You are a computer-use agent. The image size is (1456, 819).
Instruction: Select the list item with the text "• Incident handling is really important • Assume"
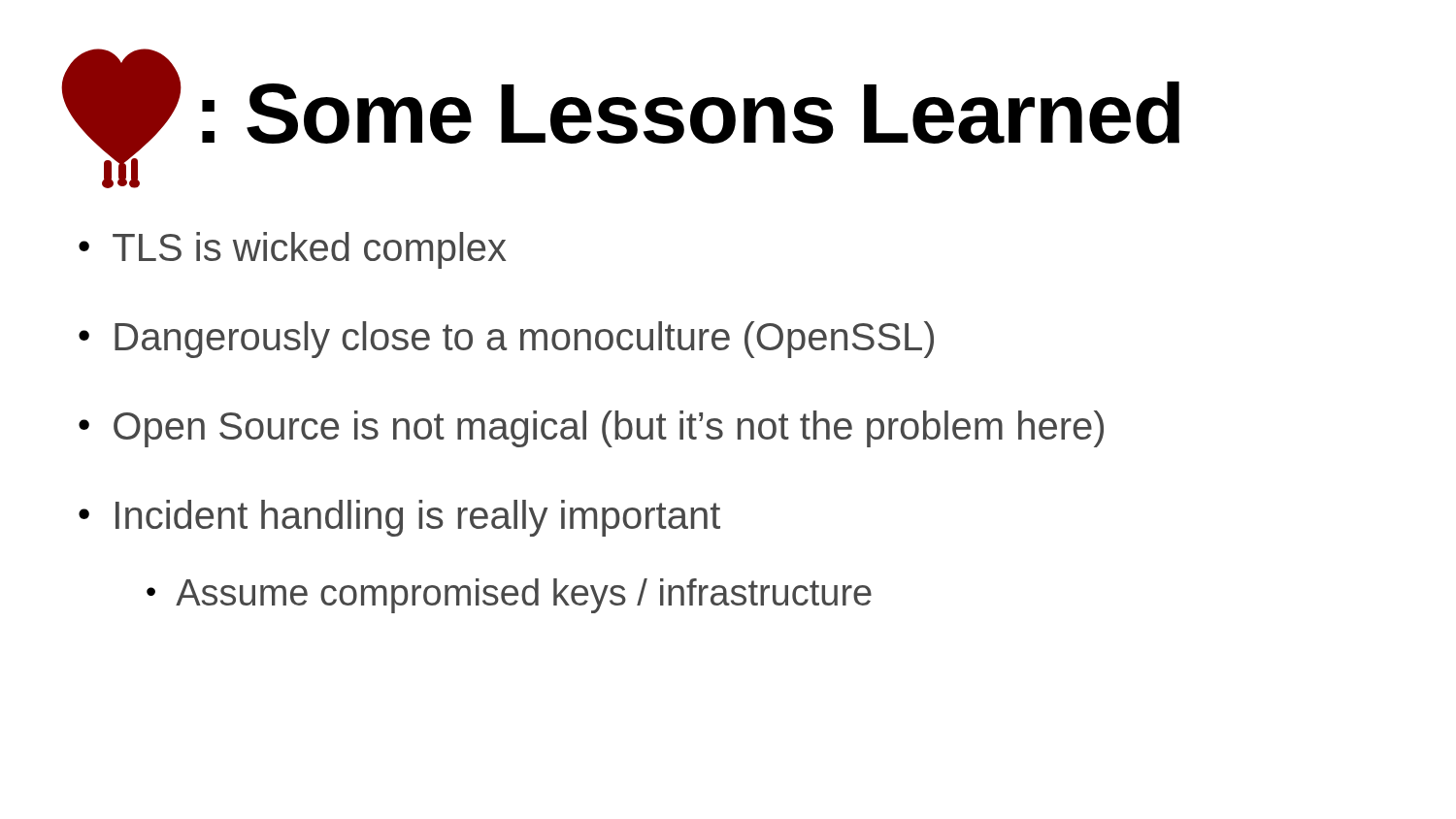pos(399,518)
